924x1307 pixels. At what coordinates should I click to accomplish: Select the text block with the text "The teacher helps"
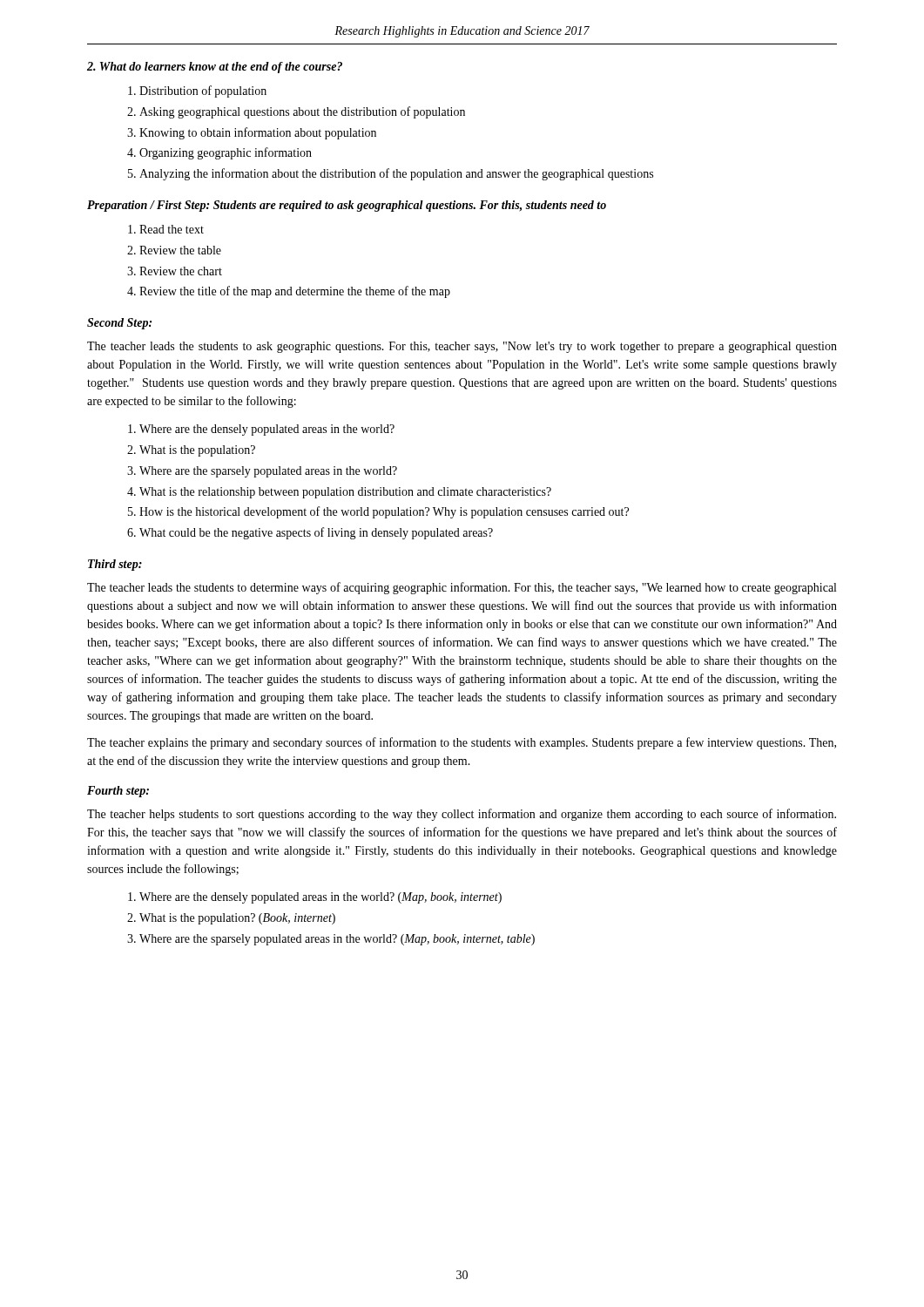(x=462, y=842)
